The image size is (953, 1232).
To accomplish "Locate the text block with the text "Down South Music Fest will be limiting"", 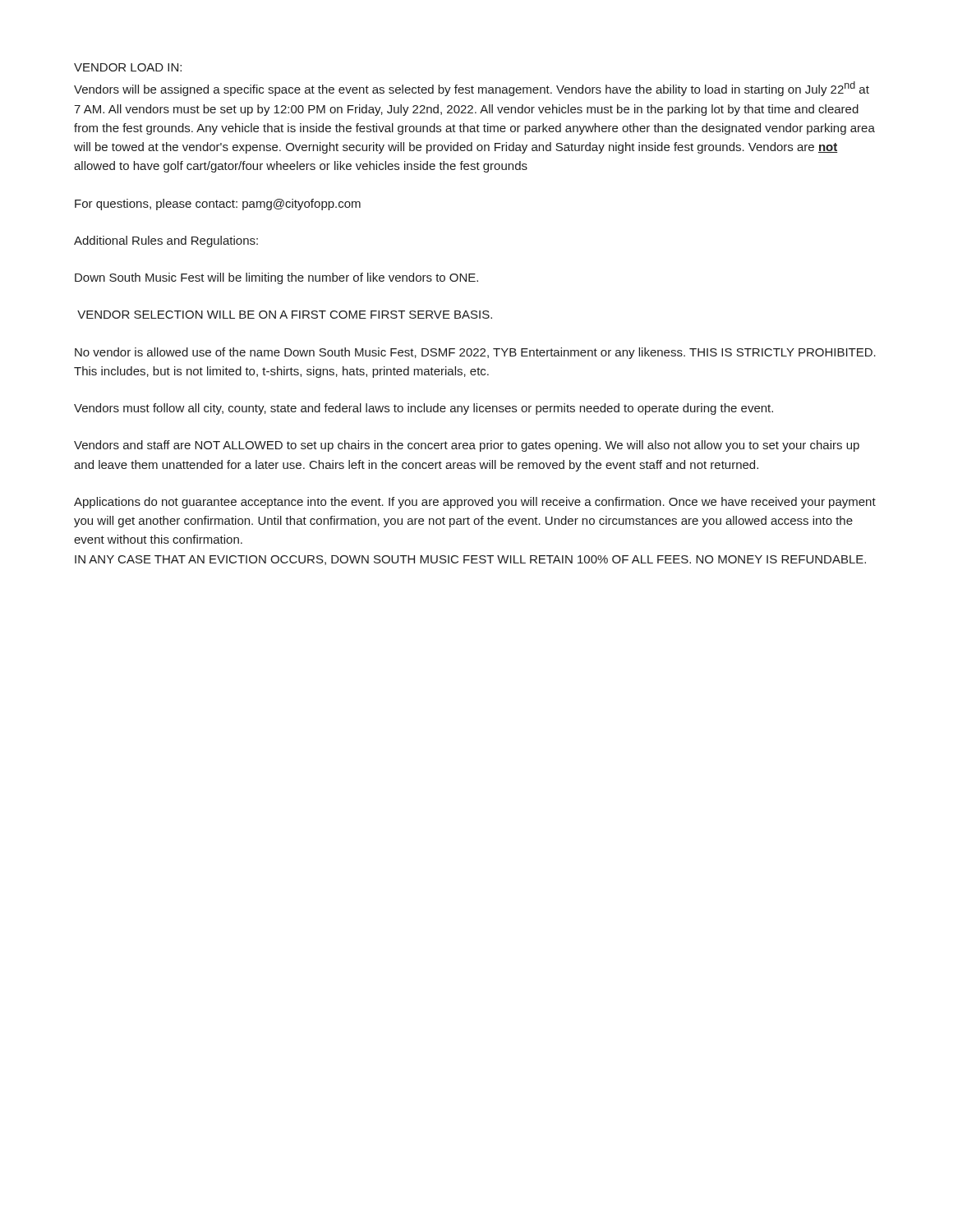I will coord(277,277).
